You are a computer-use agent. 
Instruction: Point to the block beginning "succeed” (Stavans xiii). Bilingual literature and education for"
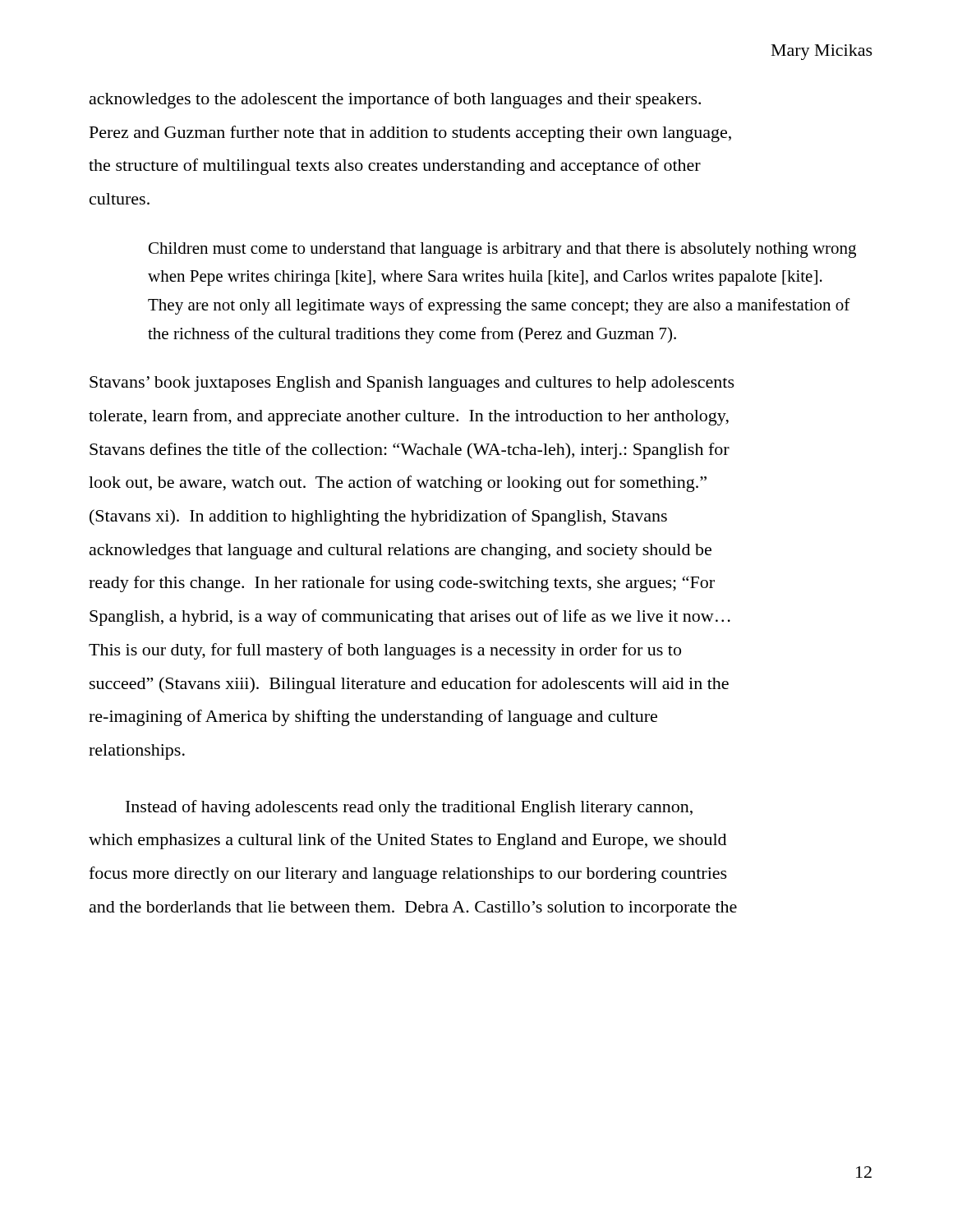click(x=409, y=683)
